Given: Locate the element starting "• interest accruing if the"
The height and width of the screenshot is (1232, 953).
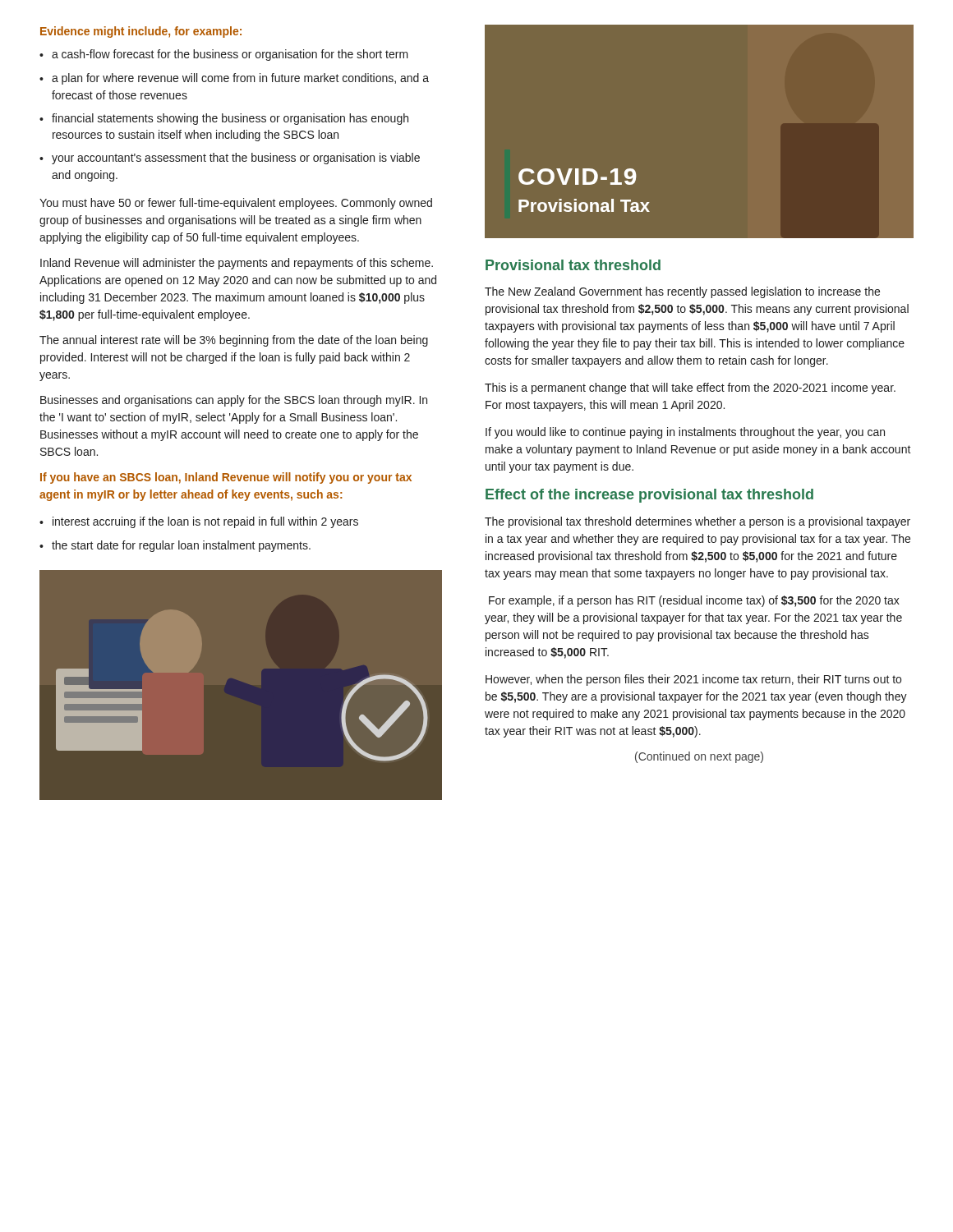Looking at the screenshot, I should 199,522.
